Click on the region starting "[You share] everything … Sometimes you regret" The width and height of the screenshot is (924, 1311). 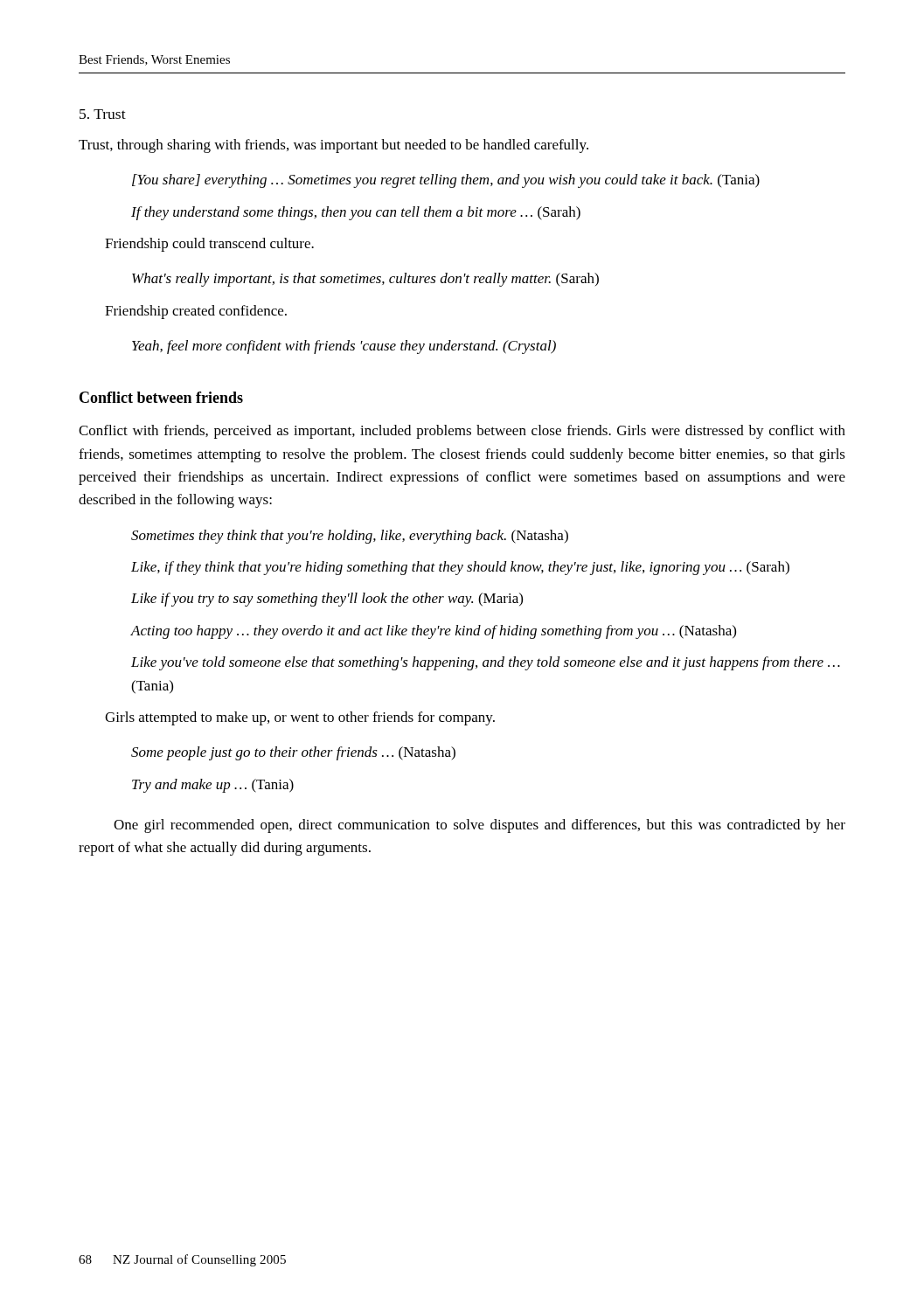[445, 180]
